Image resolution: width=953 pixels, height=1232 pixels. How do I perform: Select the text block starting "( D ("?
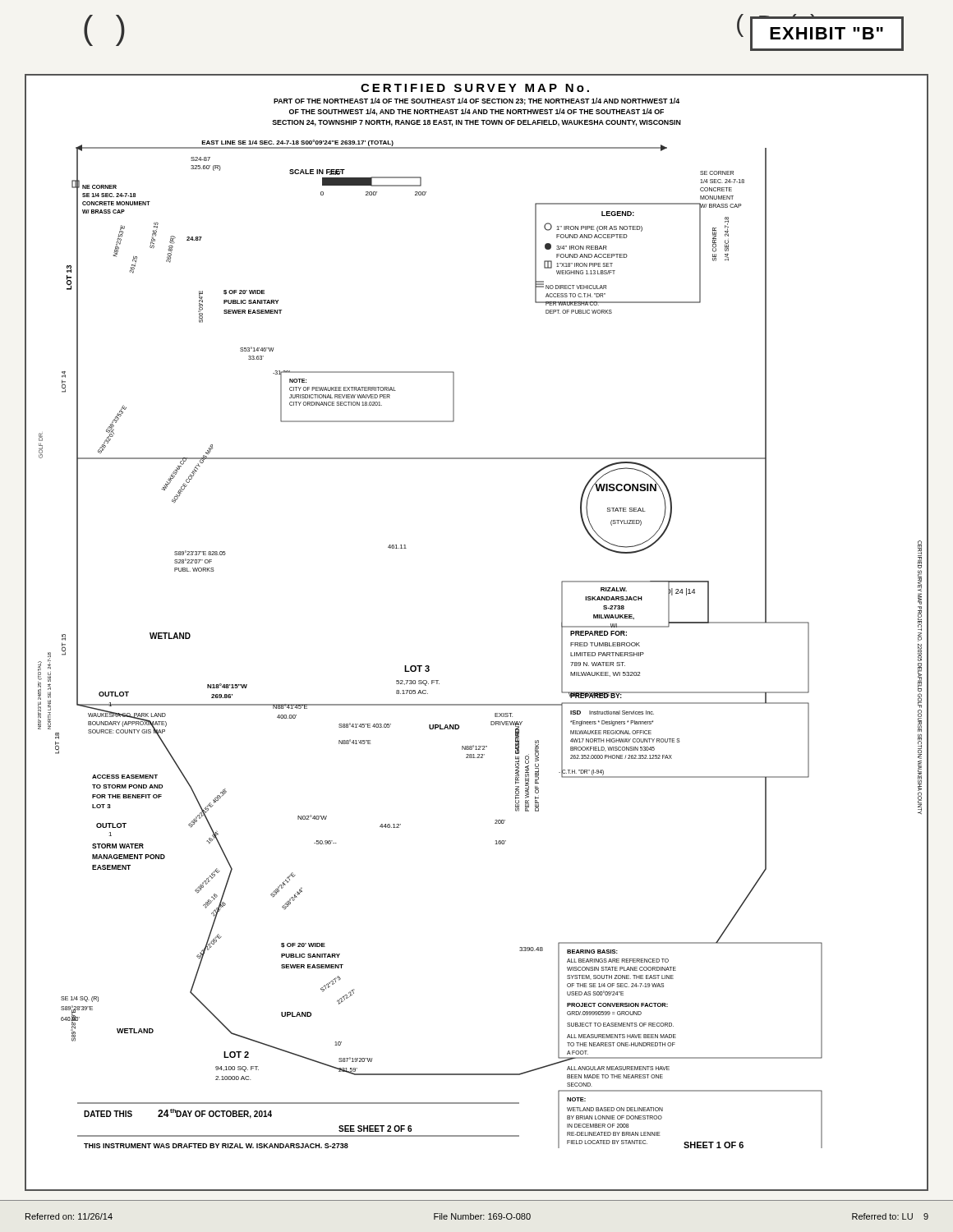pyautogui.click(x=779, y=23)
